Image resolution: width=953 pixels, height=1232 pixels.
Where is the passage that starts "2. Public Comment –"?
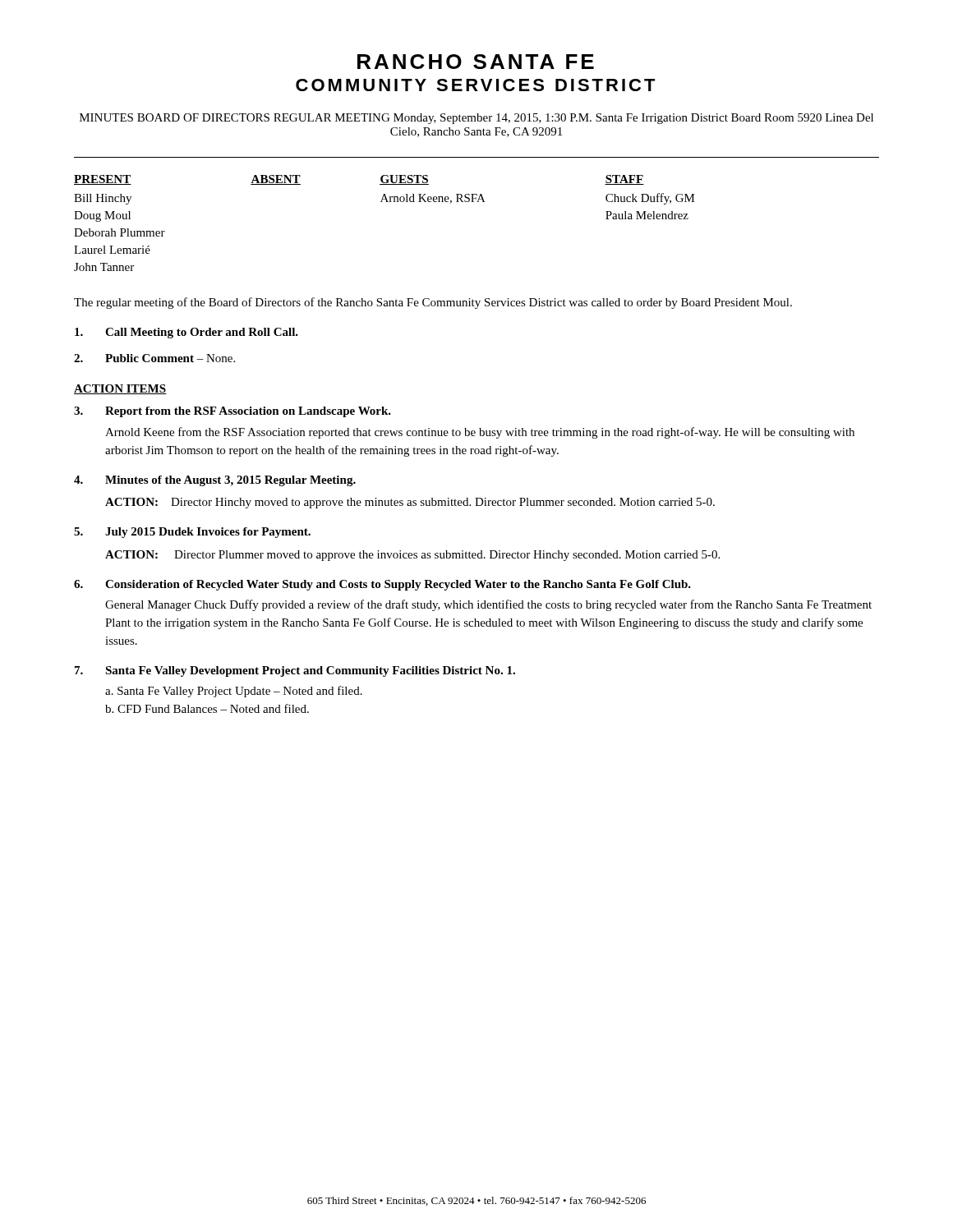tap(154, 358)
